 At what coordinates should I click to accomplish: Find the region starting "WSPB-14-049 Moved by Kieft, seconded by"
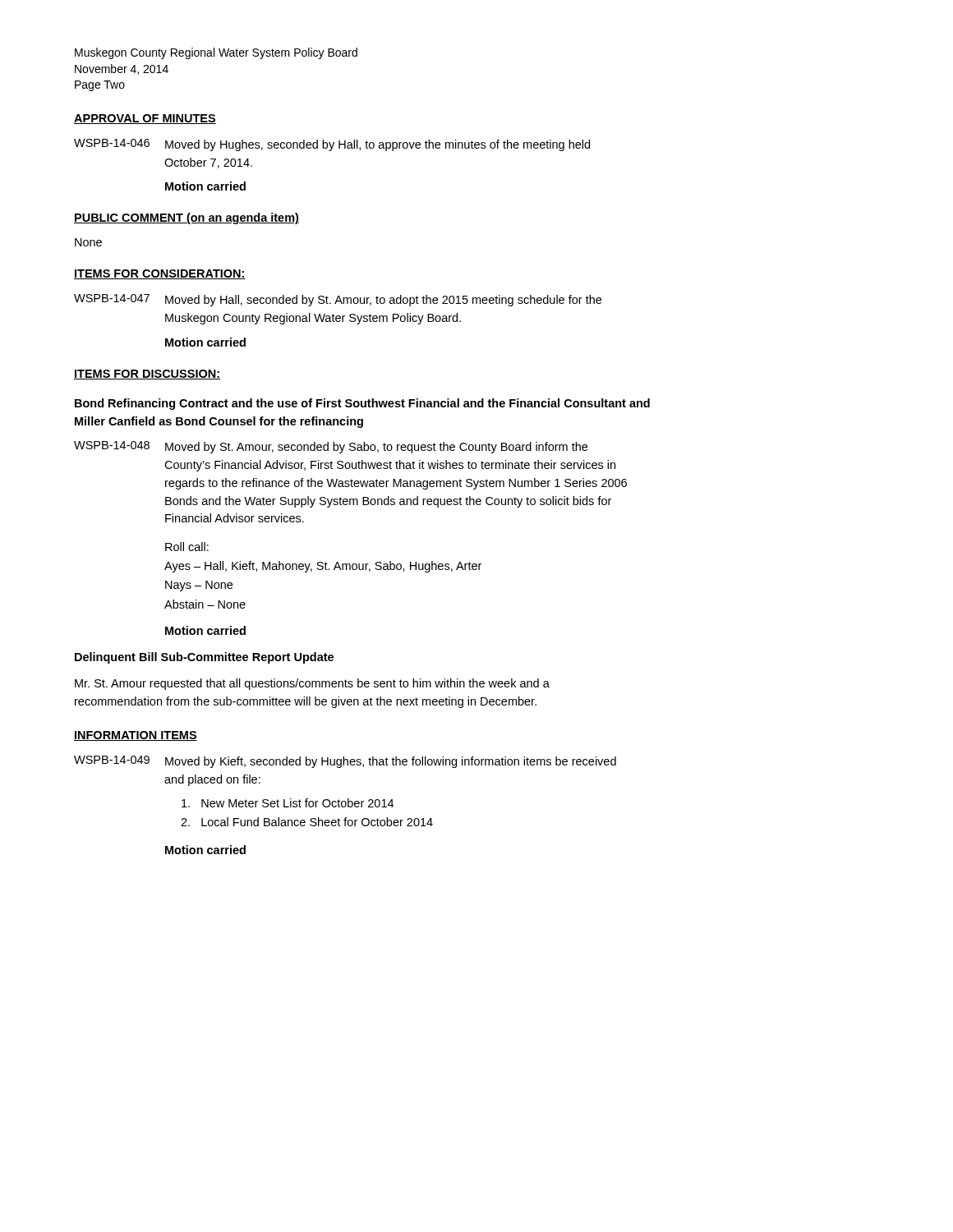pos(345,771)
